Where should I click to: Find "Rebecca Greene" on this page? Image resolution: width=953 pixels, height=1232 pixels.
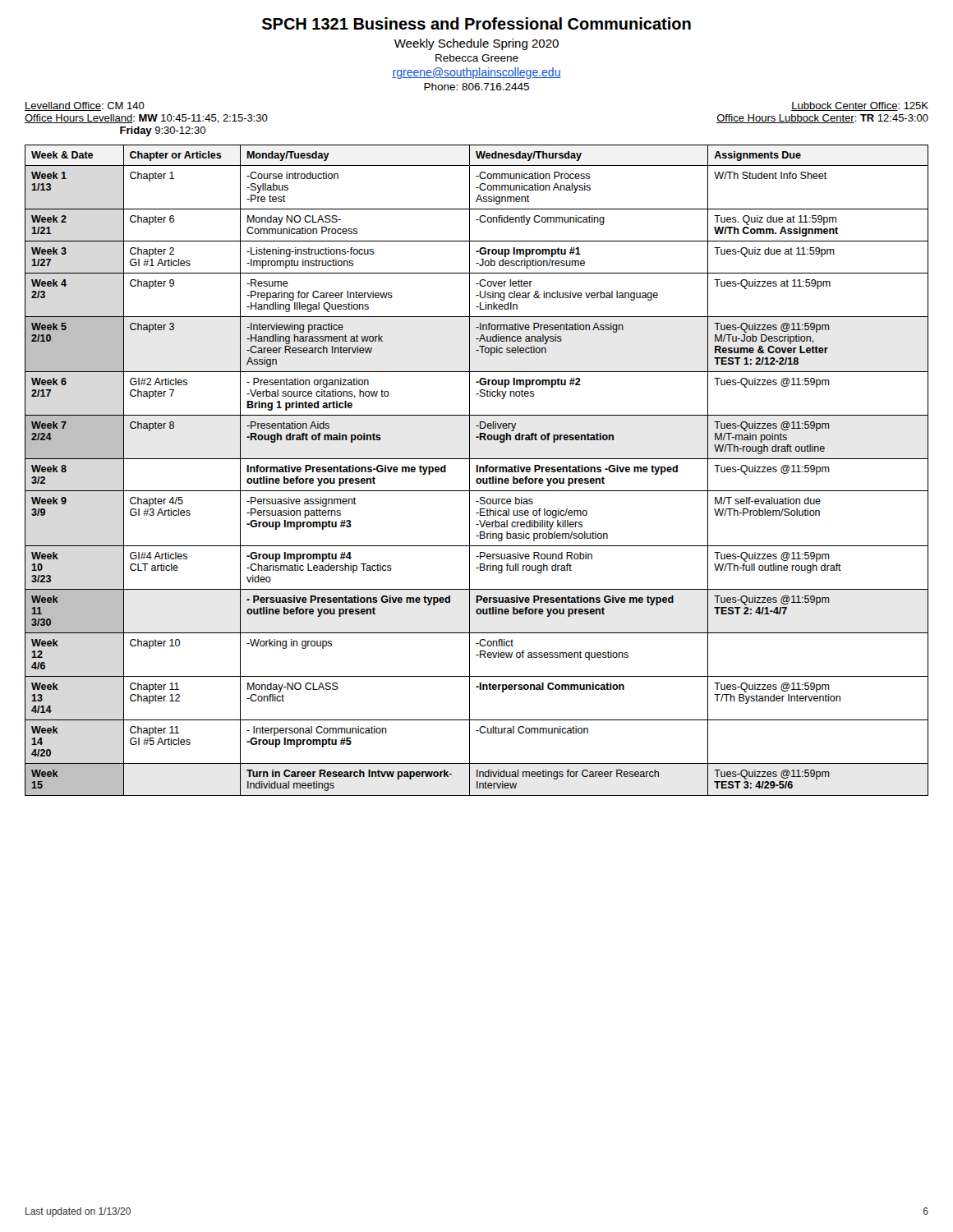tap(476, 58)
